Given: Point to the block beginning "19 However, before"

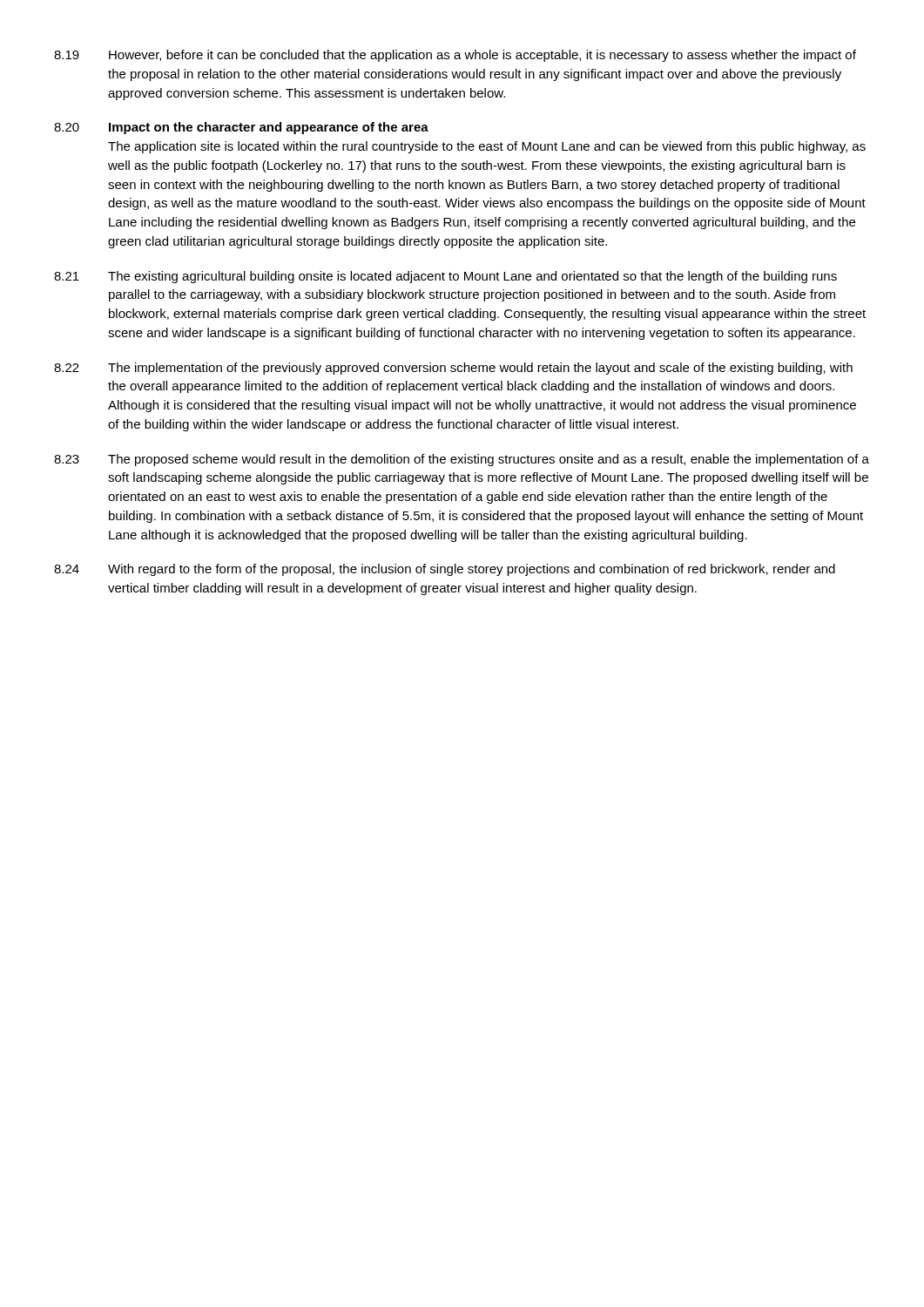Looking at the screenshot, I should click(x=462, y=74).
